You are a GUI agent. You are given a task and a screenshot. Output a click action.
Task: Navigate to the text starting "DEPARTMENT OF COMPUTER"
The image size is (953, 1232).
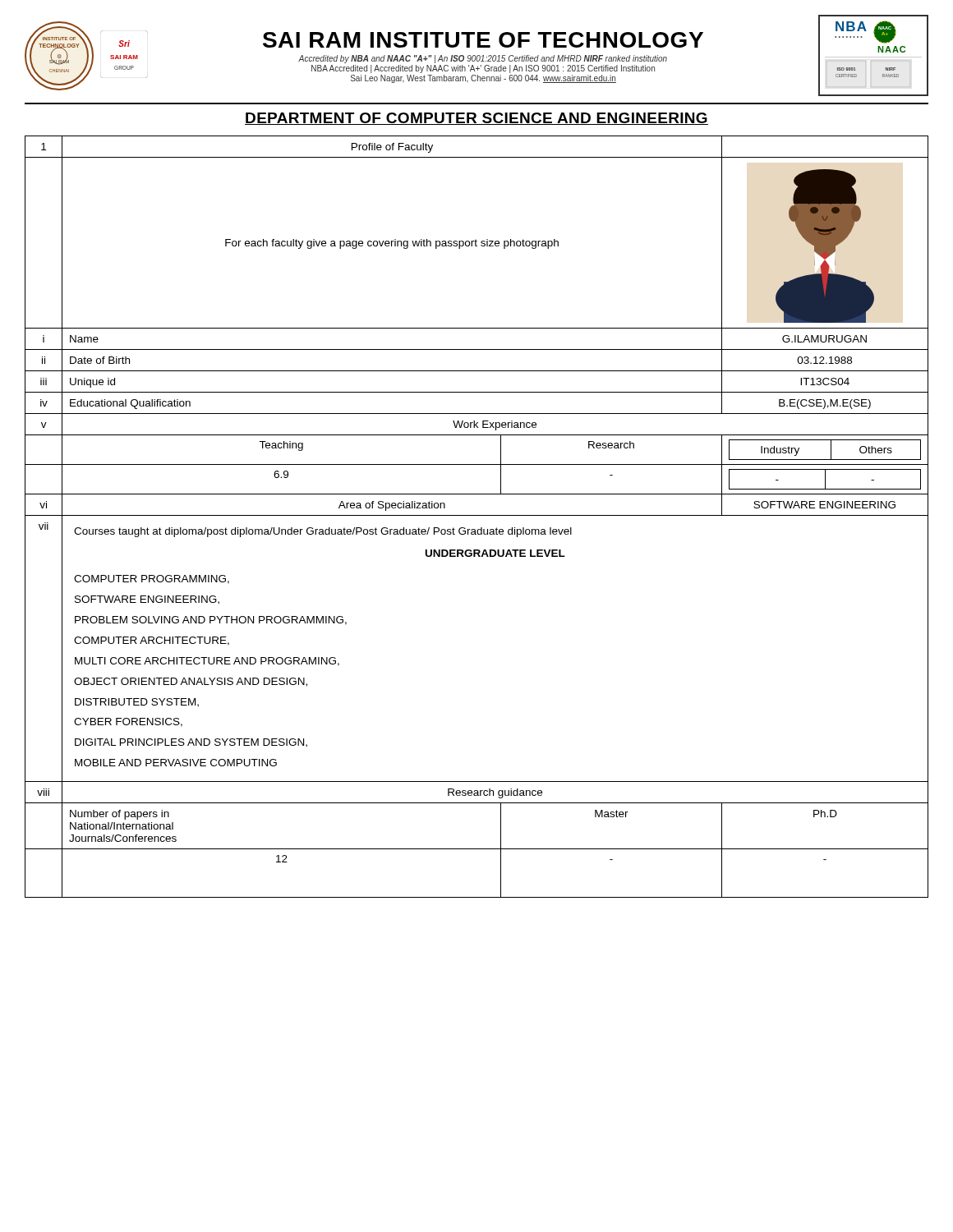(x=476, y=118)
